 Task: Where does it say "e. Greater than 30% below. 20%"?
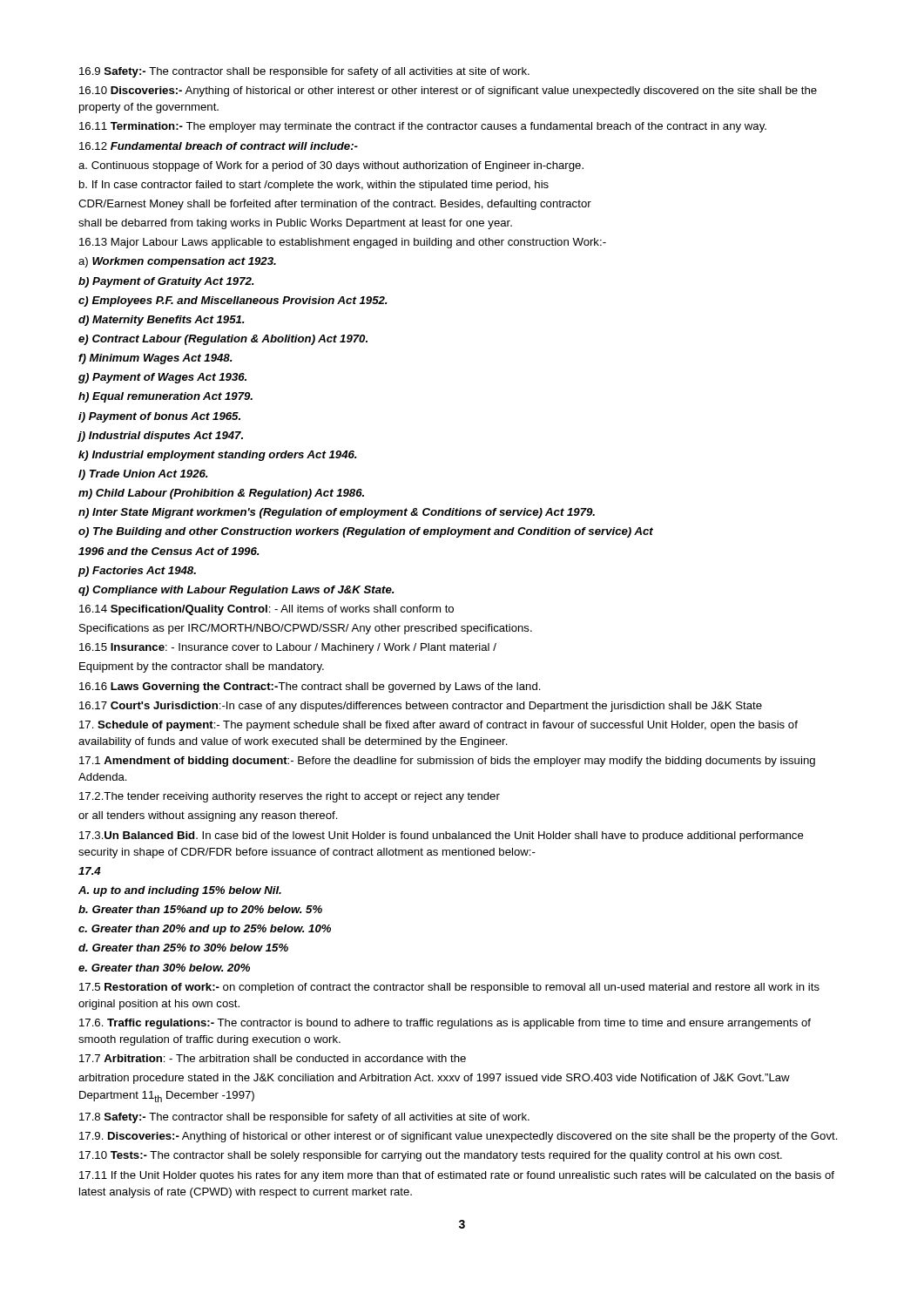coord(164,968)
